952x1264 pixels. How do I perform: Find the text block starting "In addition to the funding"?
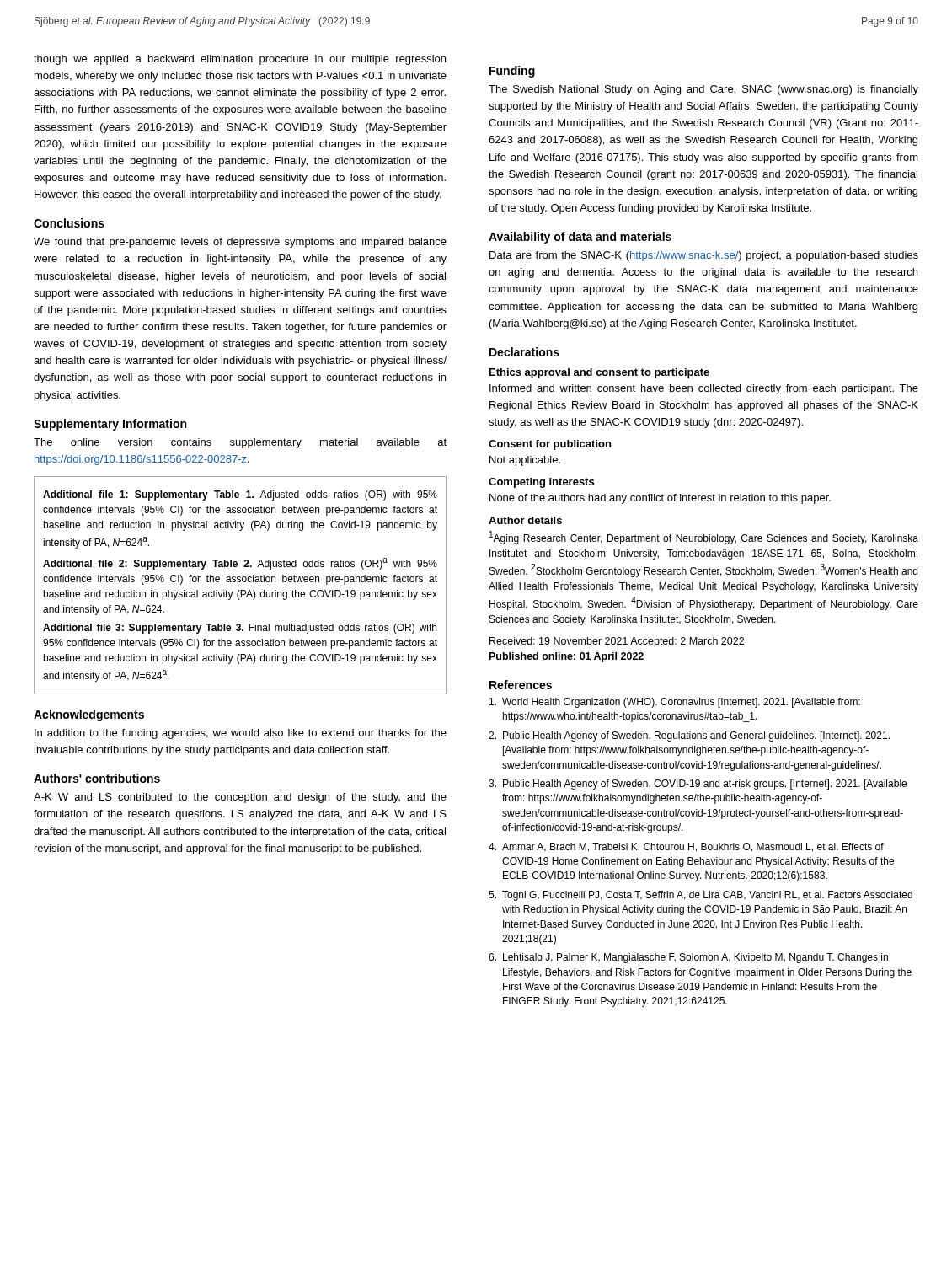tap(240, 741)
